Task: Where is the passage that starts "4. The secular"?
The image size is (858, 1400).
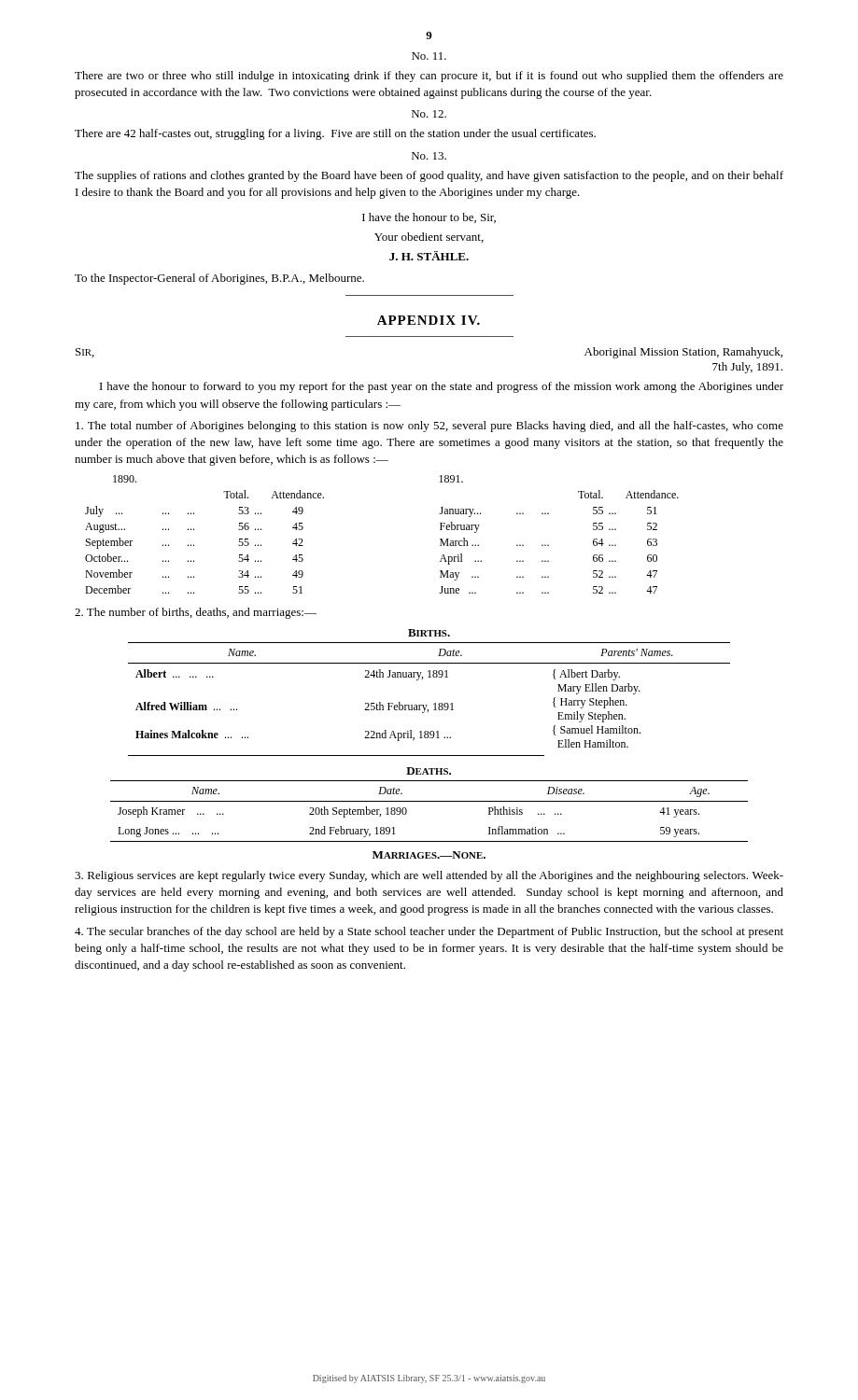Action: click(x=429, y=948)
